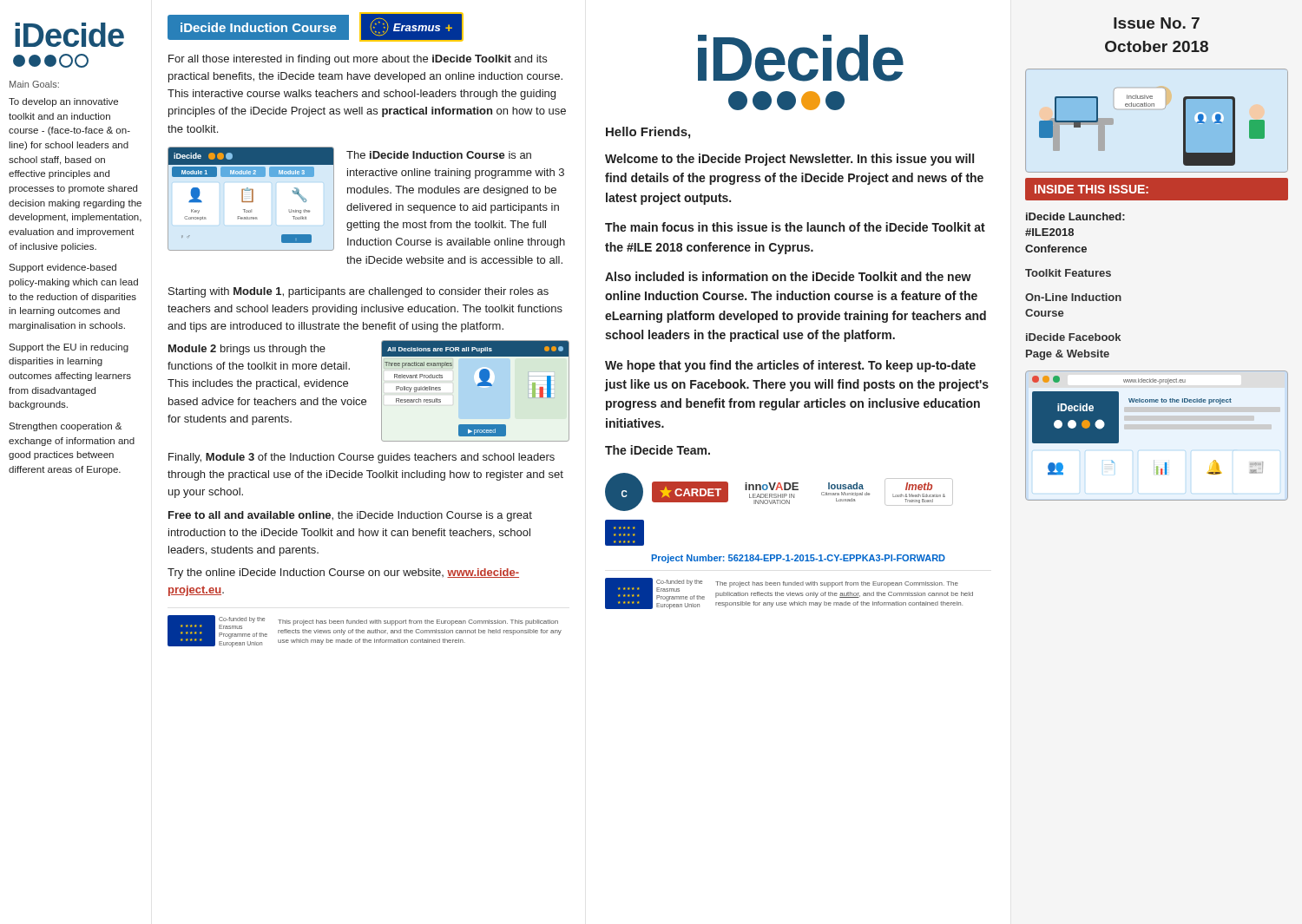Image resolution: width=1302 pixels, height=924 pixels.
Task: Select the block starting "Free to all and available"
Action: (x=350, y=532)
